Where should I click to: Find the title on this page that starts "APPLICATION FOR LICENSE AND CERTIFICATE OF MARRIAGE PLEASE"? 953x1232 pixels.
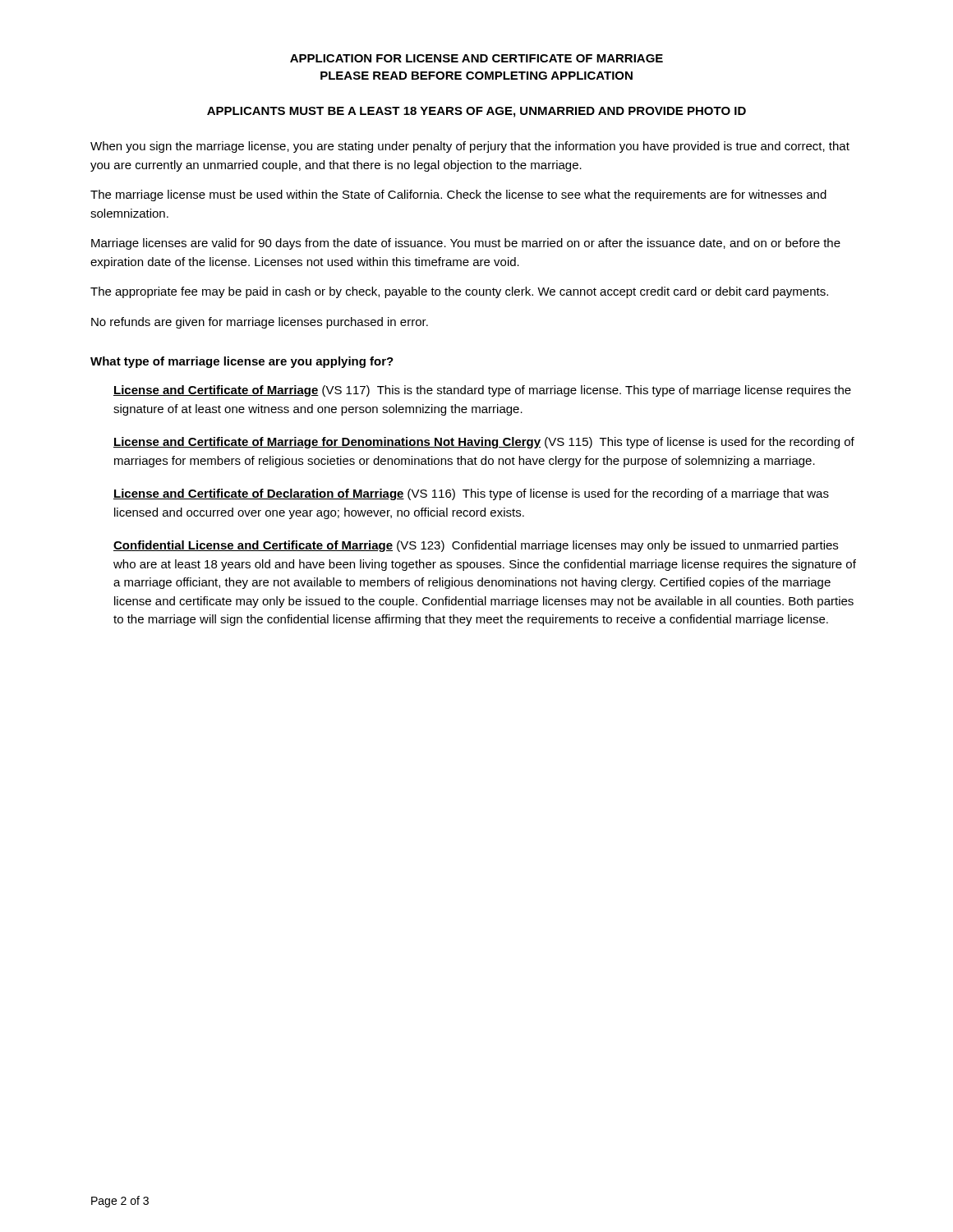(x=476, y=67)
